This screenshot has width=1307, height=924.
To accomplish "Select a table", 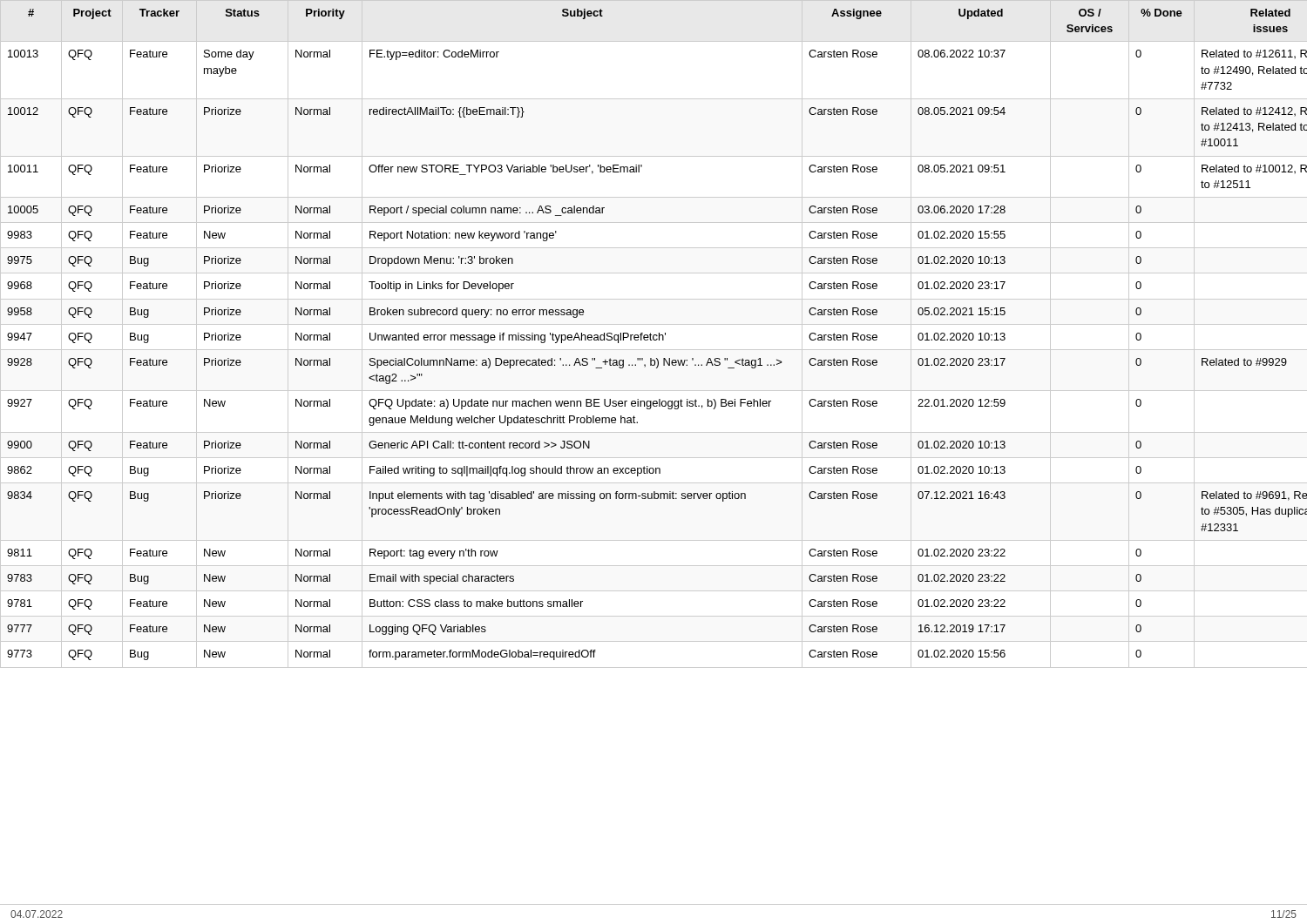I will click(x=654, y=334).
